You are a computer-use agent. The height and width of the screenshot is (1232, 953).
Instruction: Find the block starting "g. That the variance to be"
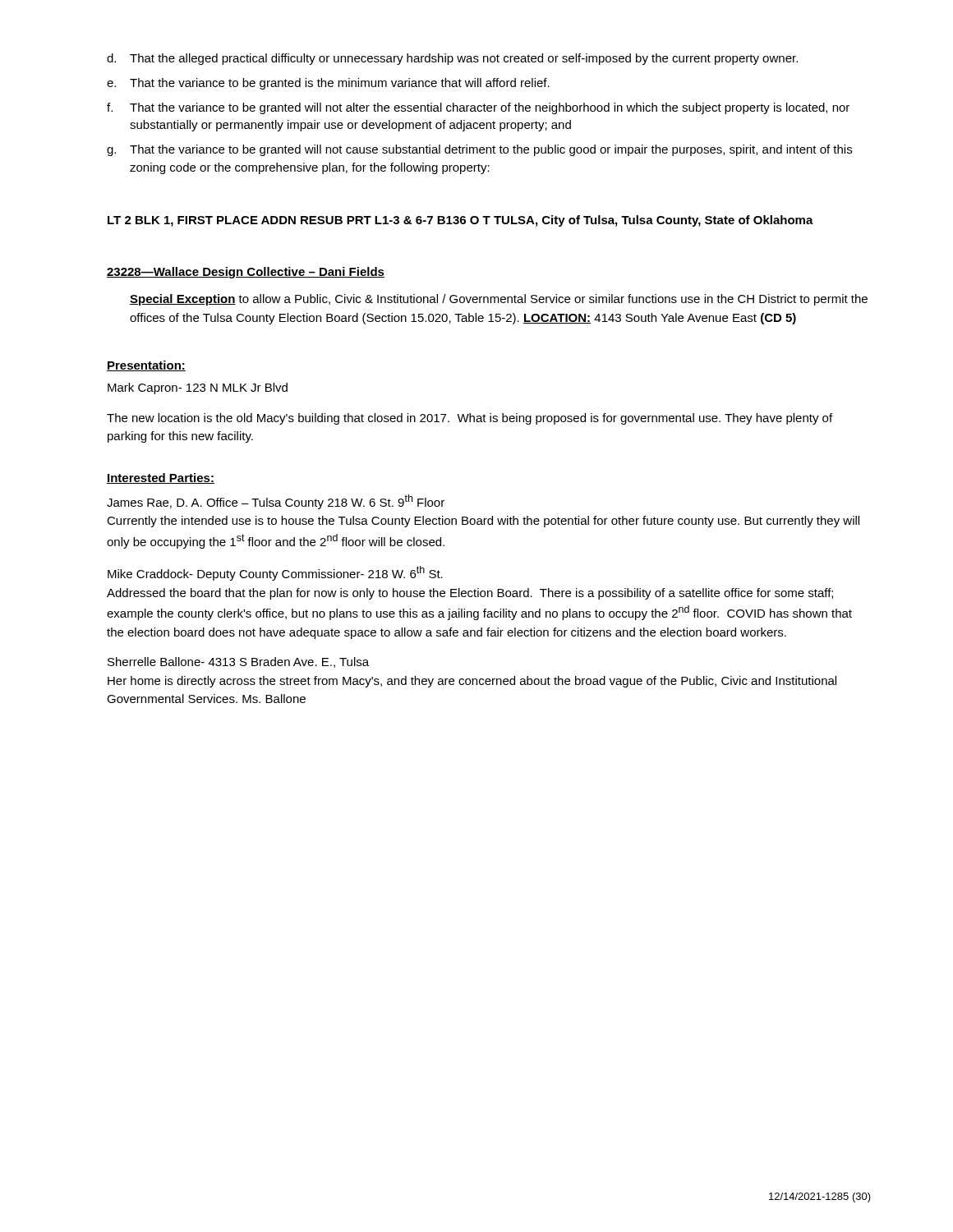(x=489, y=158)
